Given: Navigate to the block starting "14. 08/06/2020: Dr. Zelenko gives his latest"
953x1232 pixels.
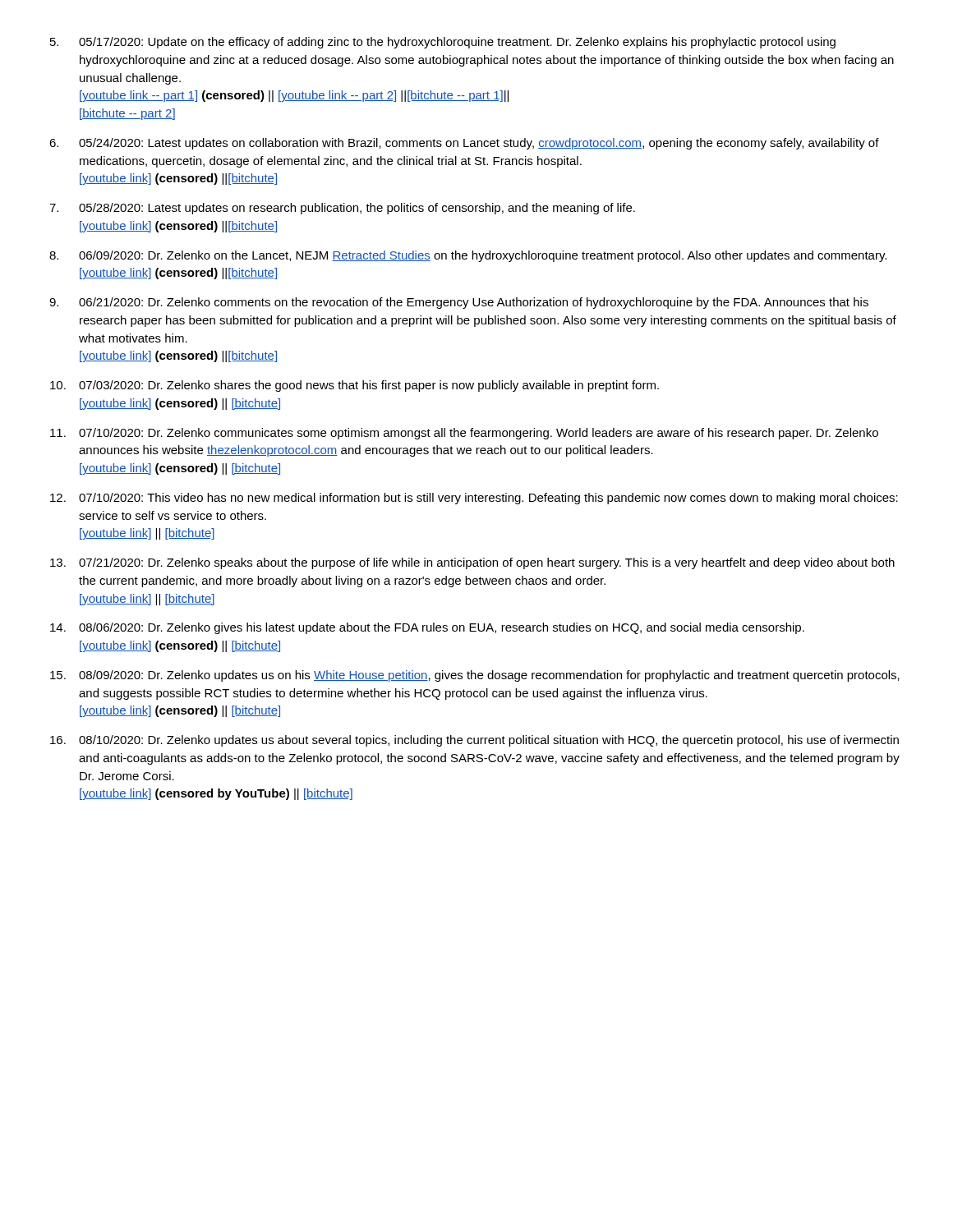Looking at the screenshot, I should 476,637.
